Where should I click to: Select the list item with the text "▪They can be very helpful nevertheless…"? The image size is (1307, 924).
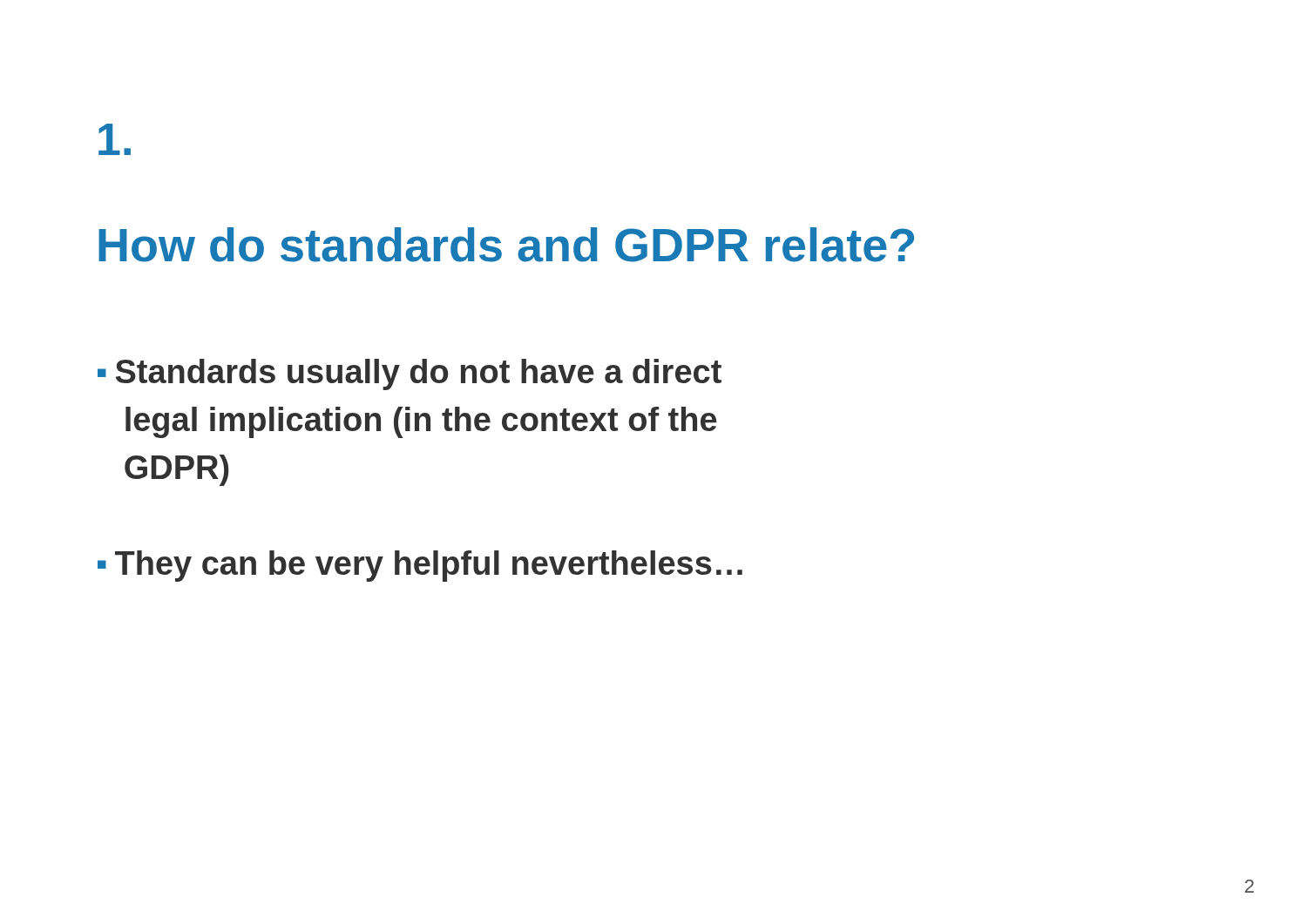pos(421,563)
